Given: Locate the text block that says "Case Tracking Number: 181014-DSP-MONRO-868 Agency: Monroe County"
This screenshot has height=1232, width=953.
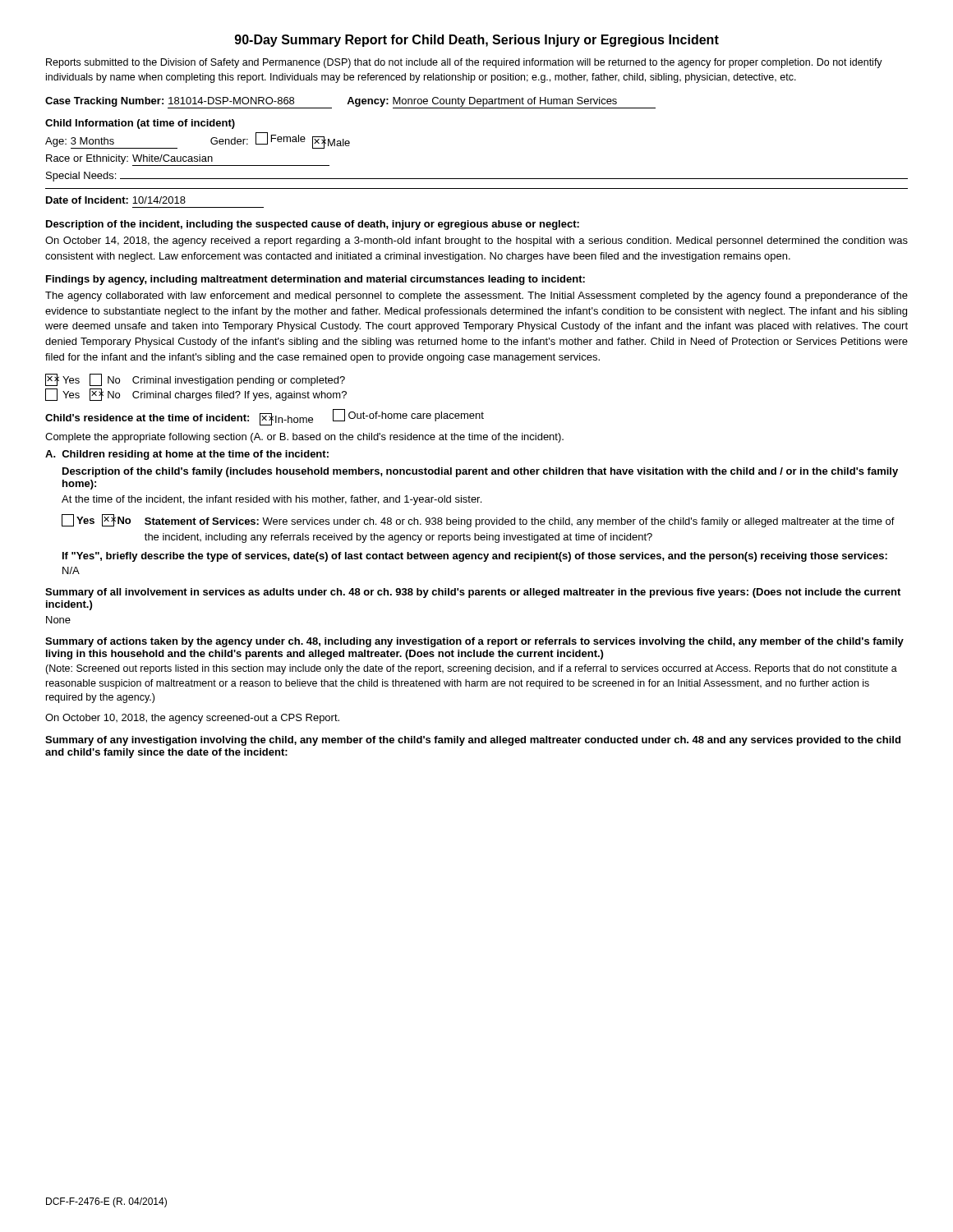Looking at the screenshot, I should pyautogui.click(x=350, y=101).
